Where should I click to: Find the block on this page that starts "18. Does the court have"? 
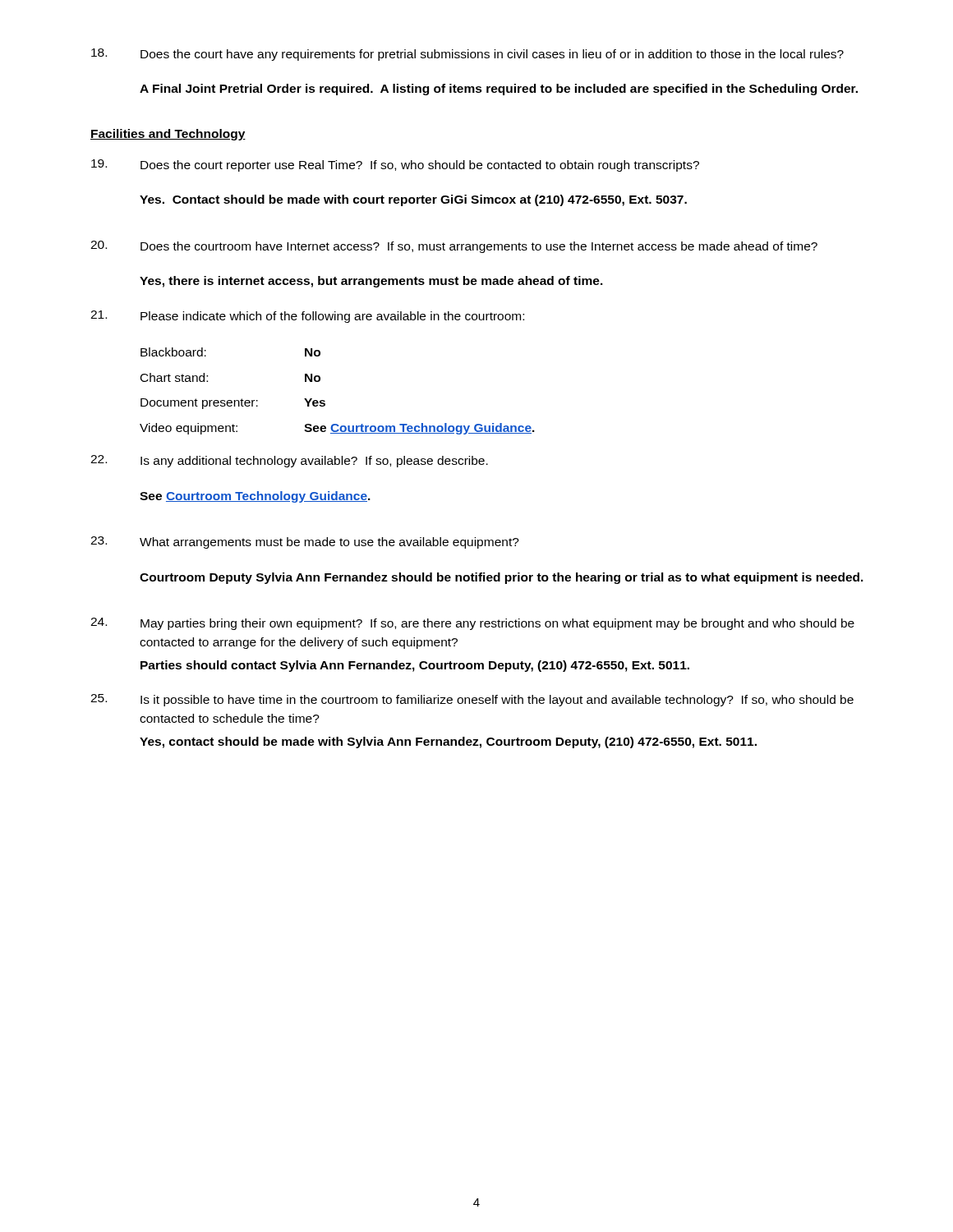coord(483,54)
